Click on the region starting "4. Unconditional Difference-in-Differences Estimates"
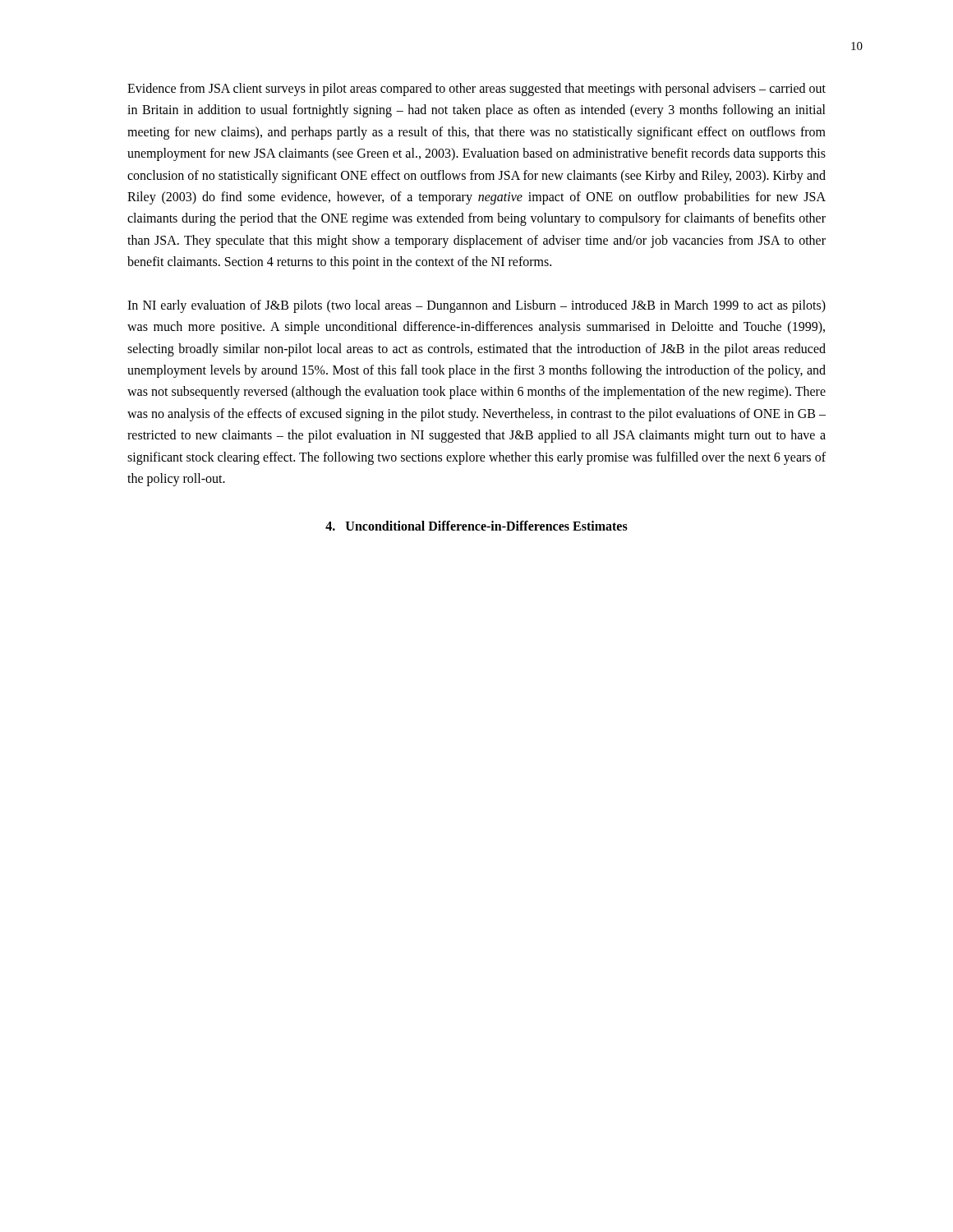The height and width of the screenshot is (1232, 953). (x=476, y=526)
